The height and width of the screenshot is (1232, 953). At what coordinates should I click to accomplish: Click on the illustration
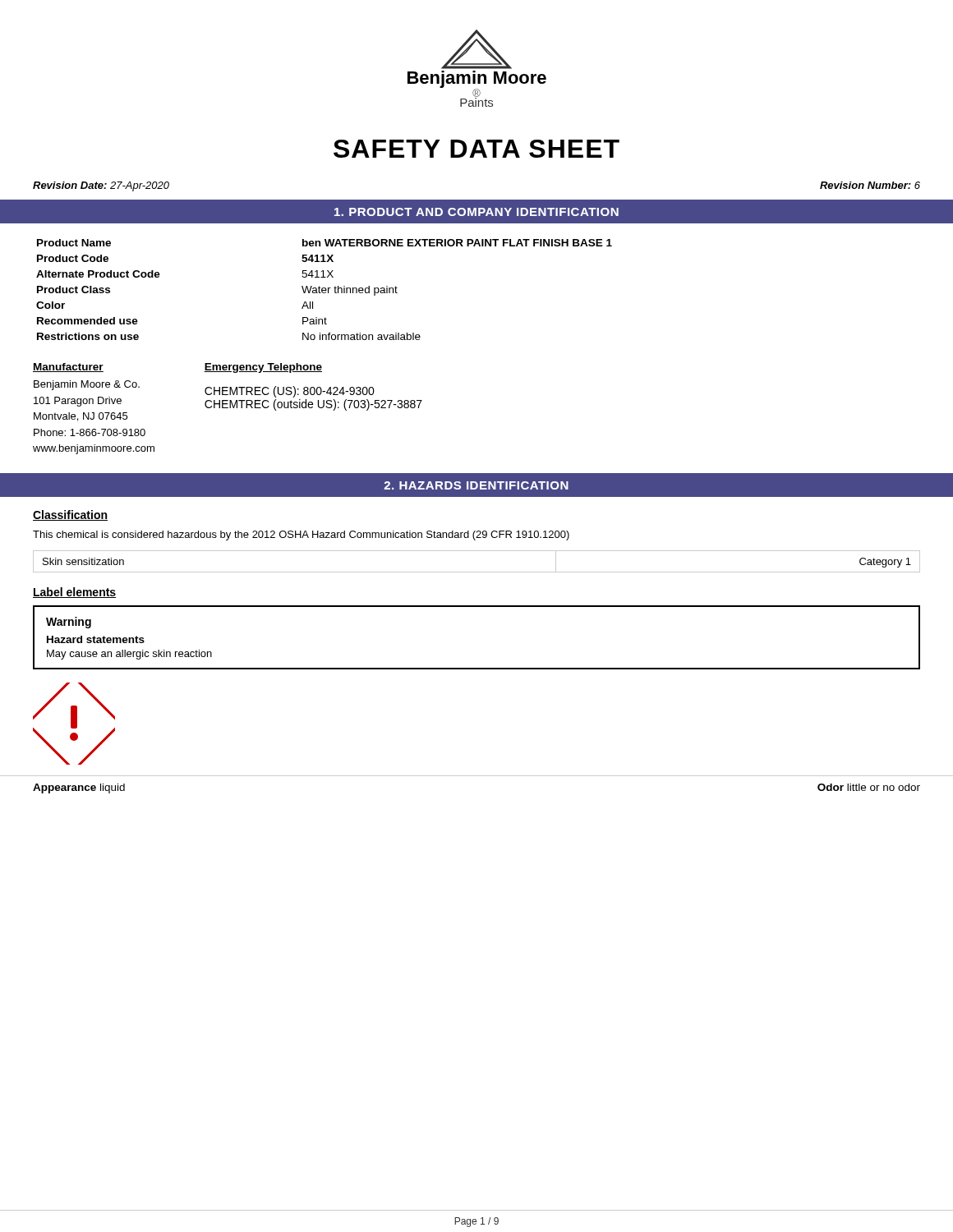(493, 724)
